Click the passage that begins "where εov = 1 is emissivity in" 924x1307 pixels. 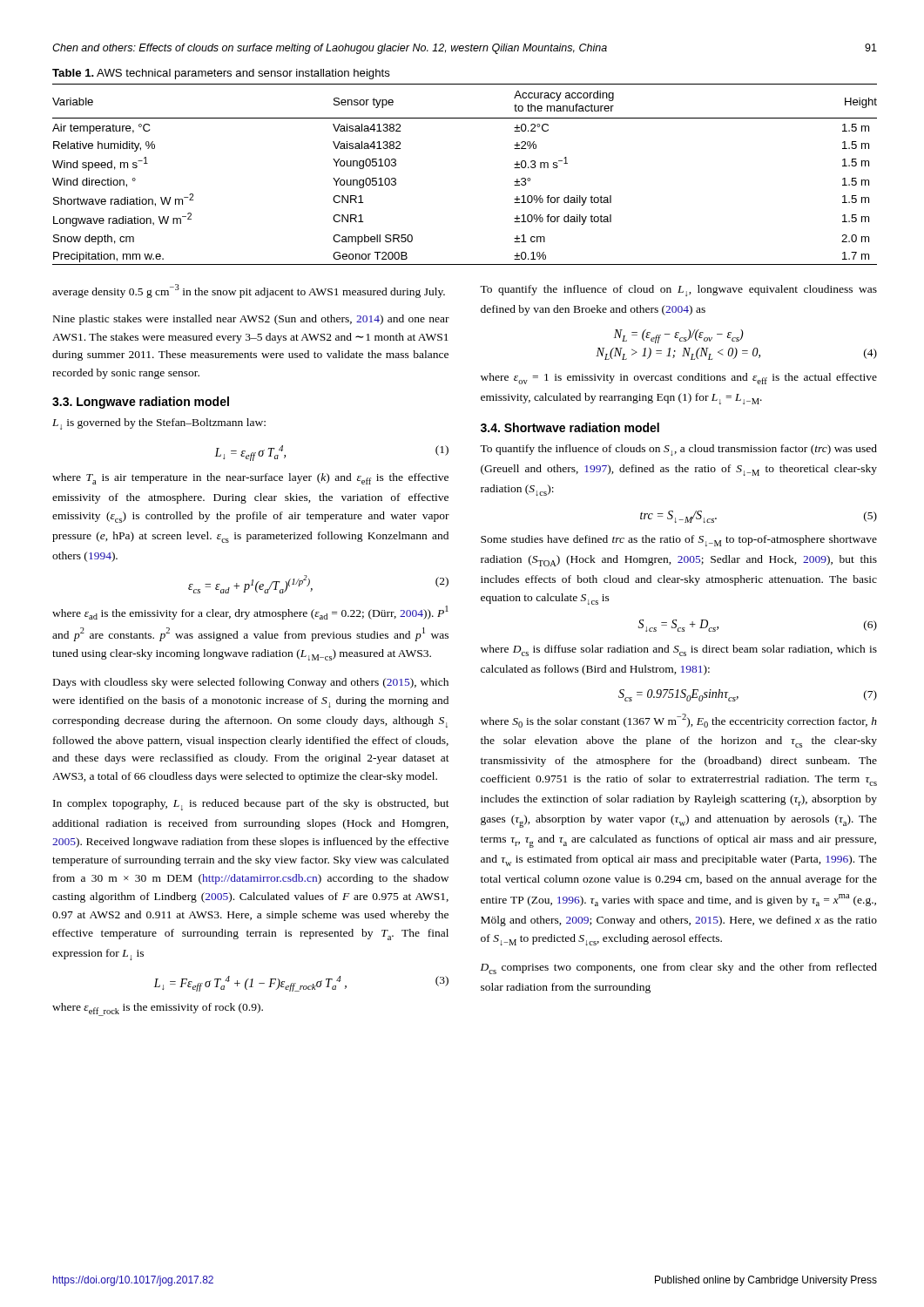coord(679,388)
